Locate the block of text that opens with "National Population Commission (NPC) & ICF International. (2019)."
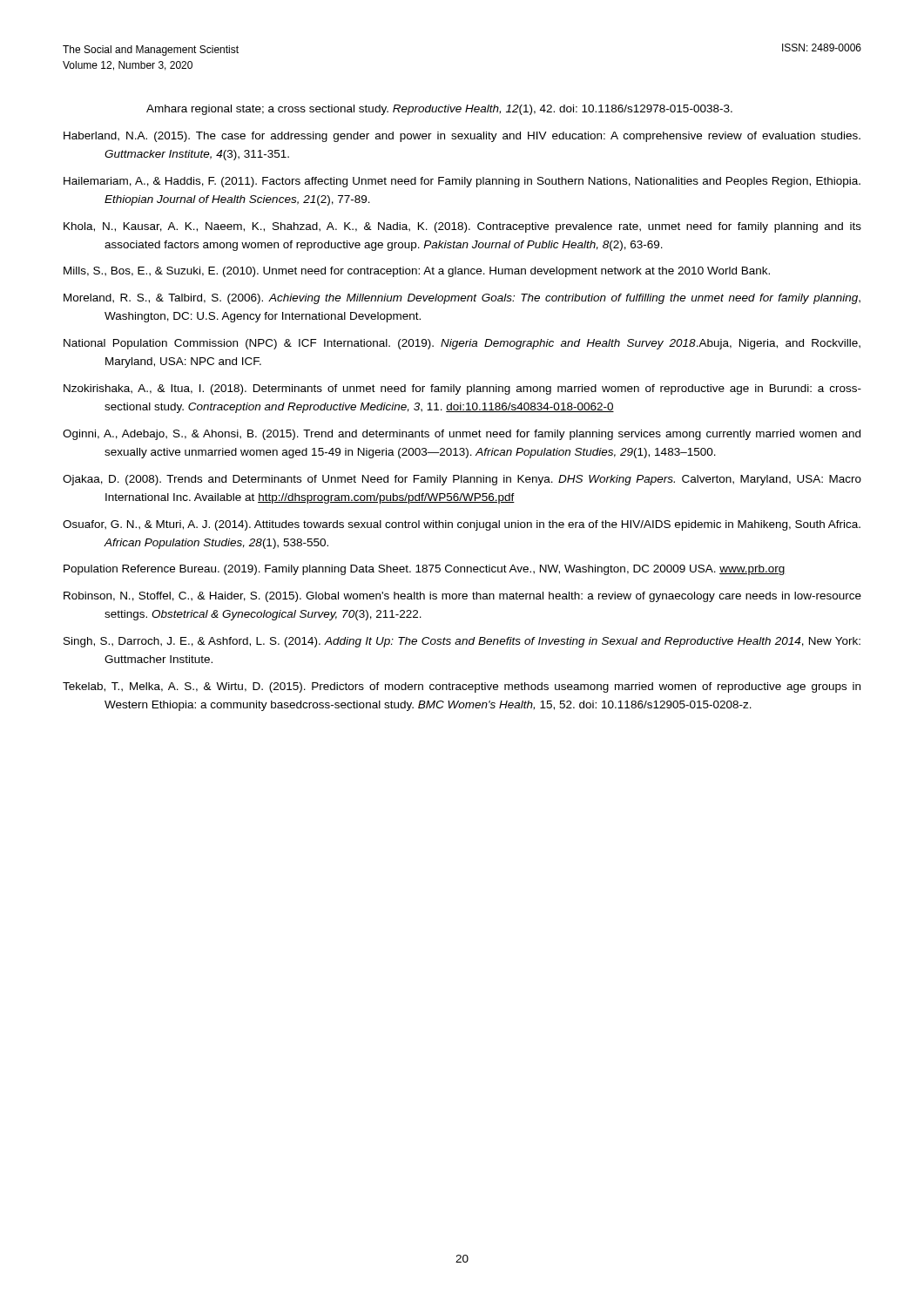 pyautogui.click(x=462, y=352)
